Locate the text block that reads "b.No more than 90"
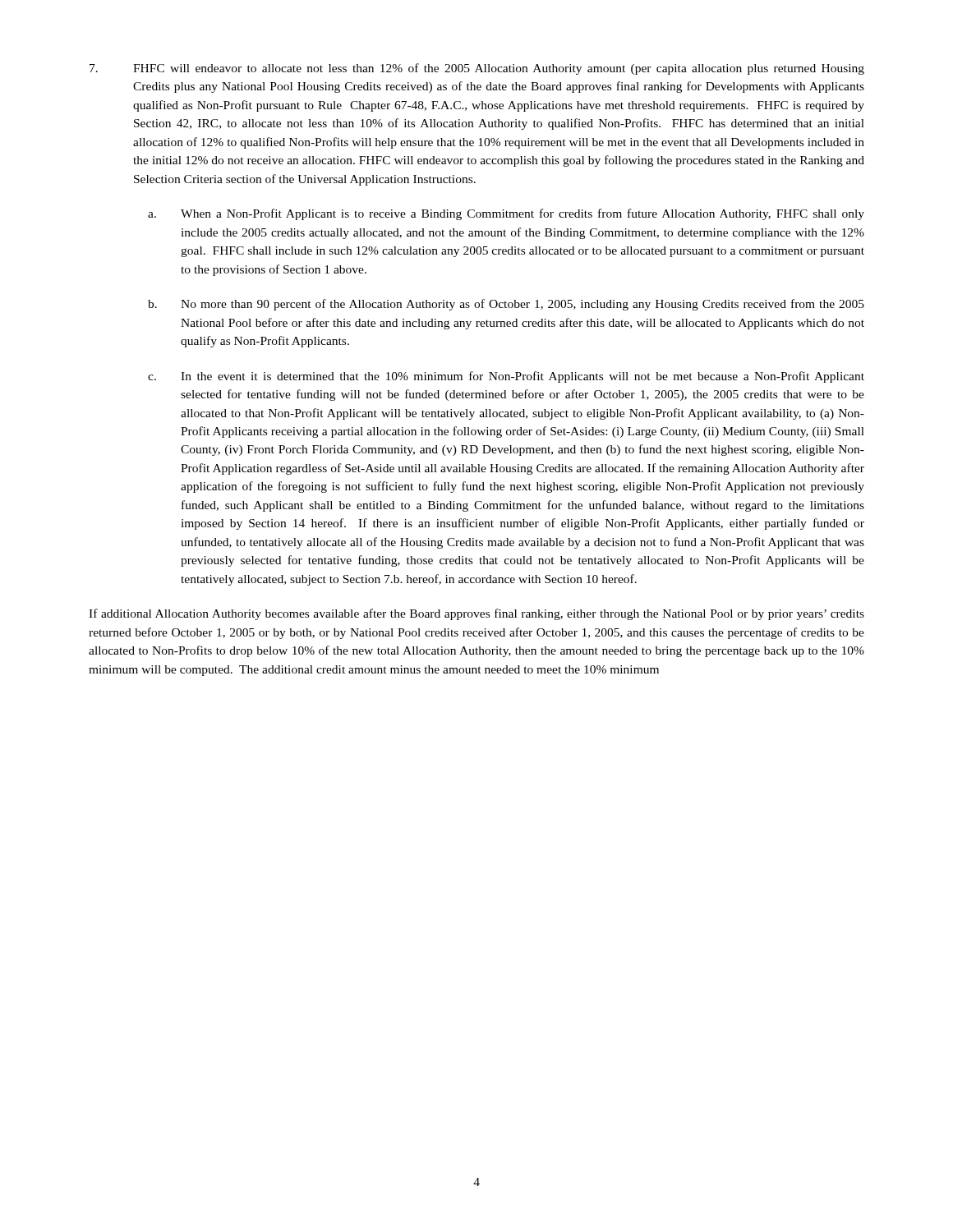This screenshot has width=953, height=1232. (x=506, y=323)
